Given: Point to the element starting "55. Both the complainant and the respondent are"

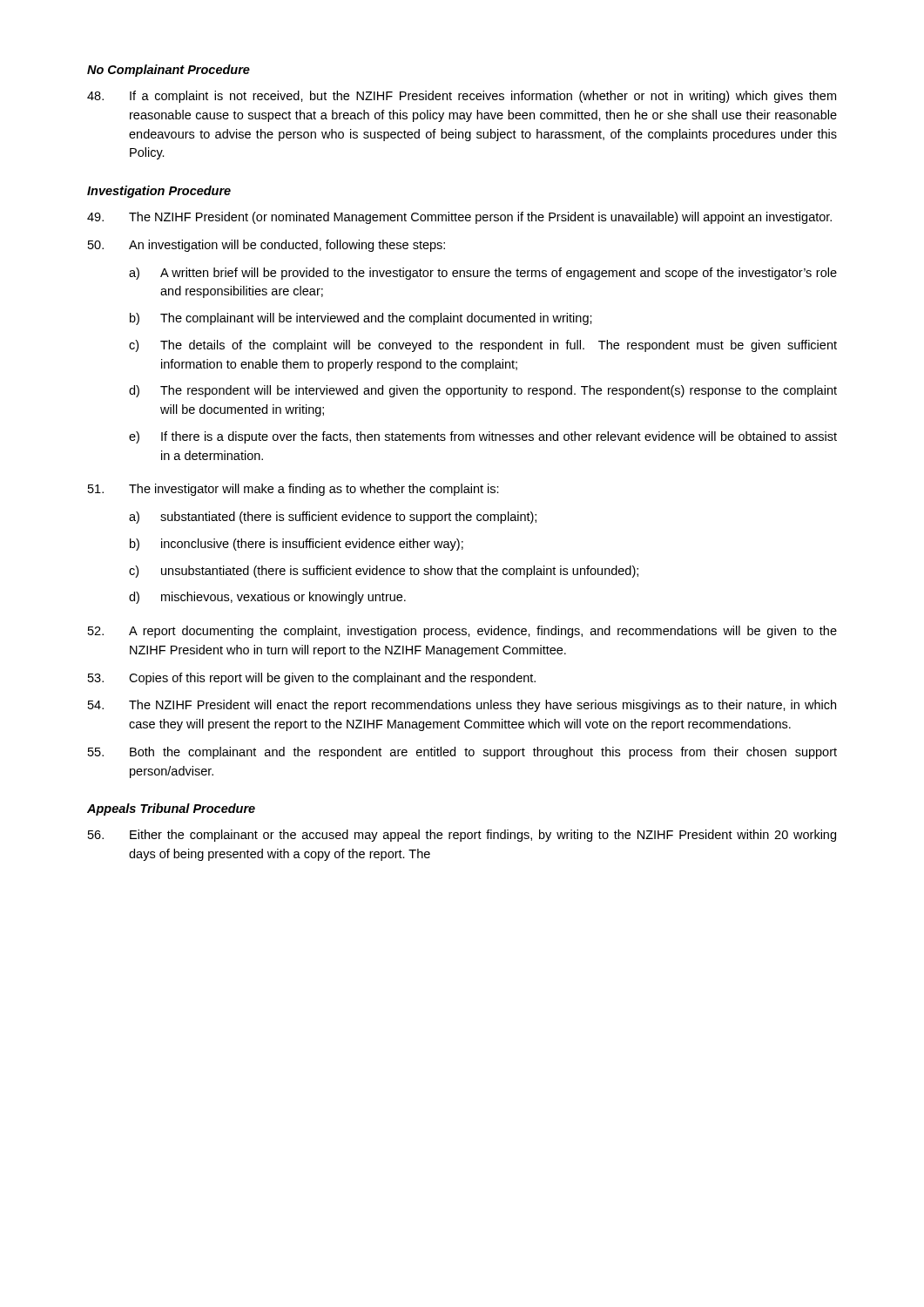Looking at the screenshot, I should click(x=462, y=762).
